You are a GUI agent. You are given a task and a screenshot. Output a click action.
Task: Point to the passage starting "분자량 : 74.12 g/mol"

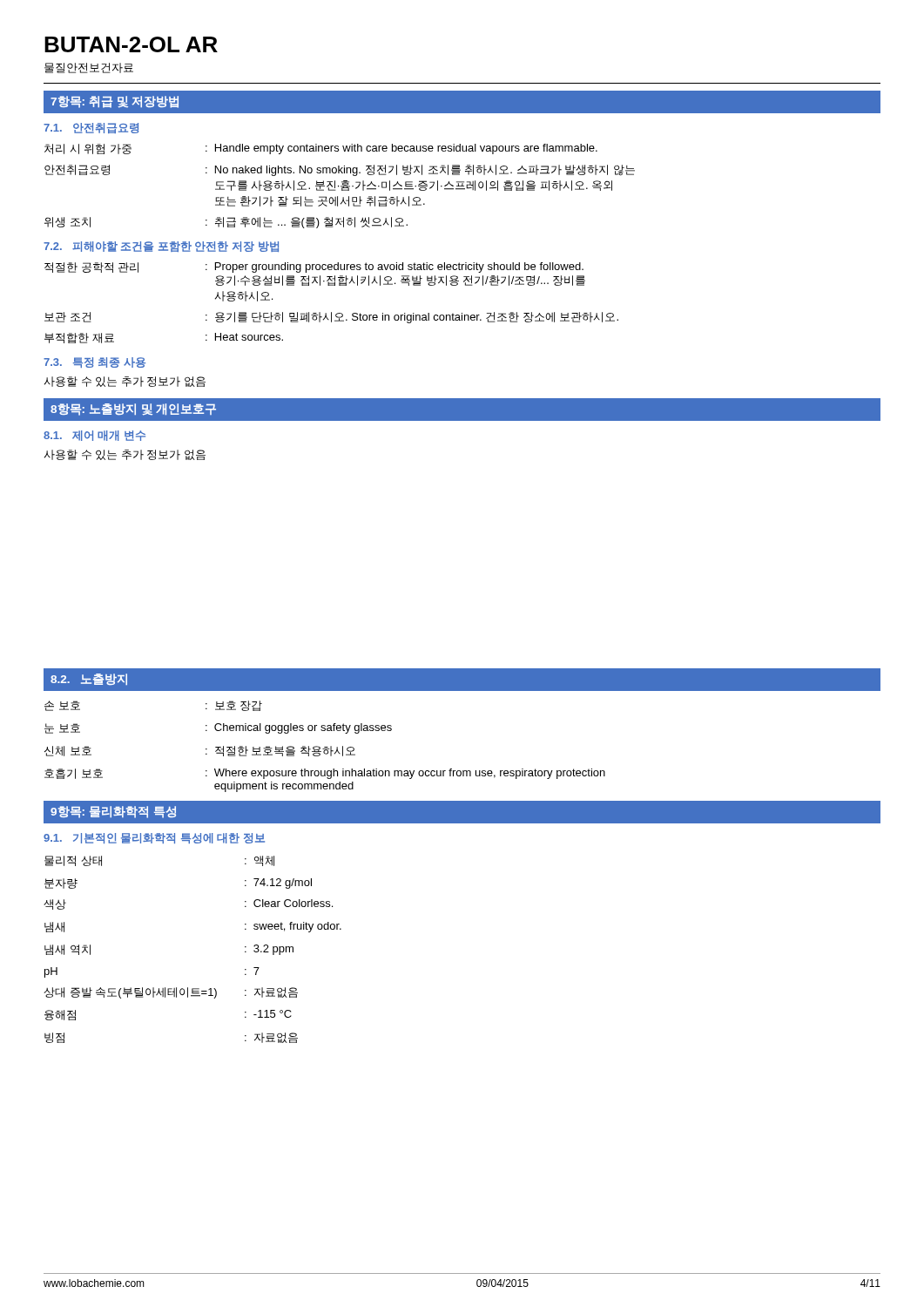click(59, 883)
